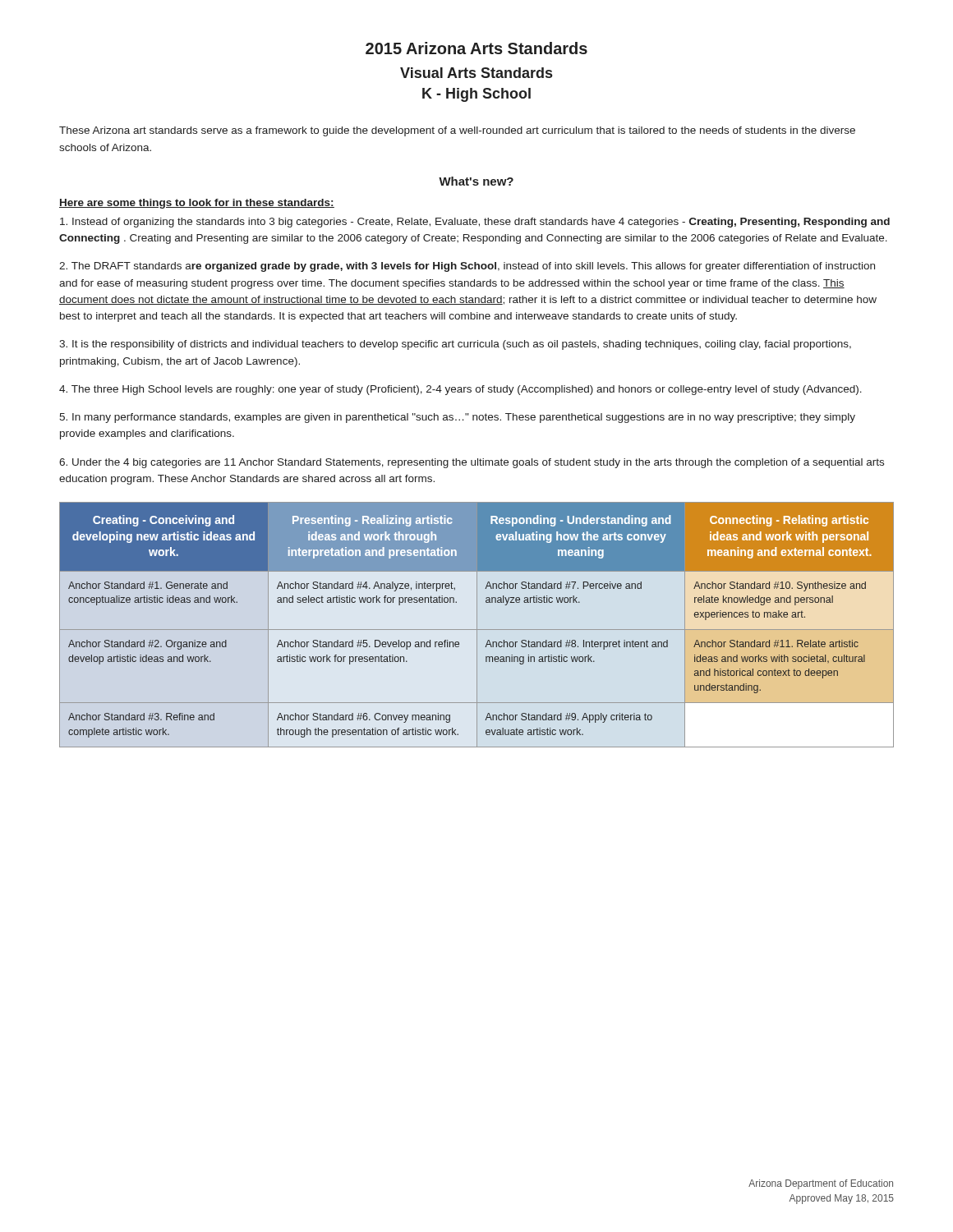
Task: Locate the text "2015 Arizona Arts Standards"
Action: pyautogui.click(x=476, y=48)
